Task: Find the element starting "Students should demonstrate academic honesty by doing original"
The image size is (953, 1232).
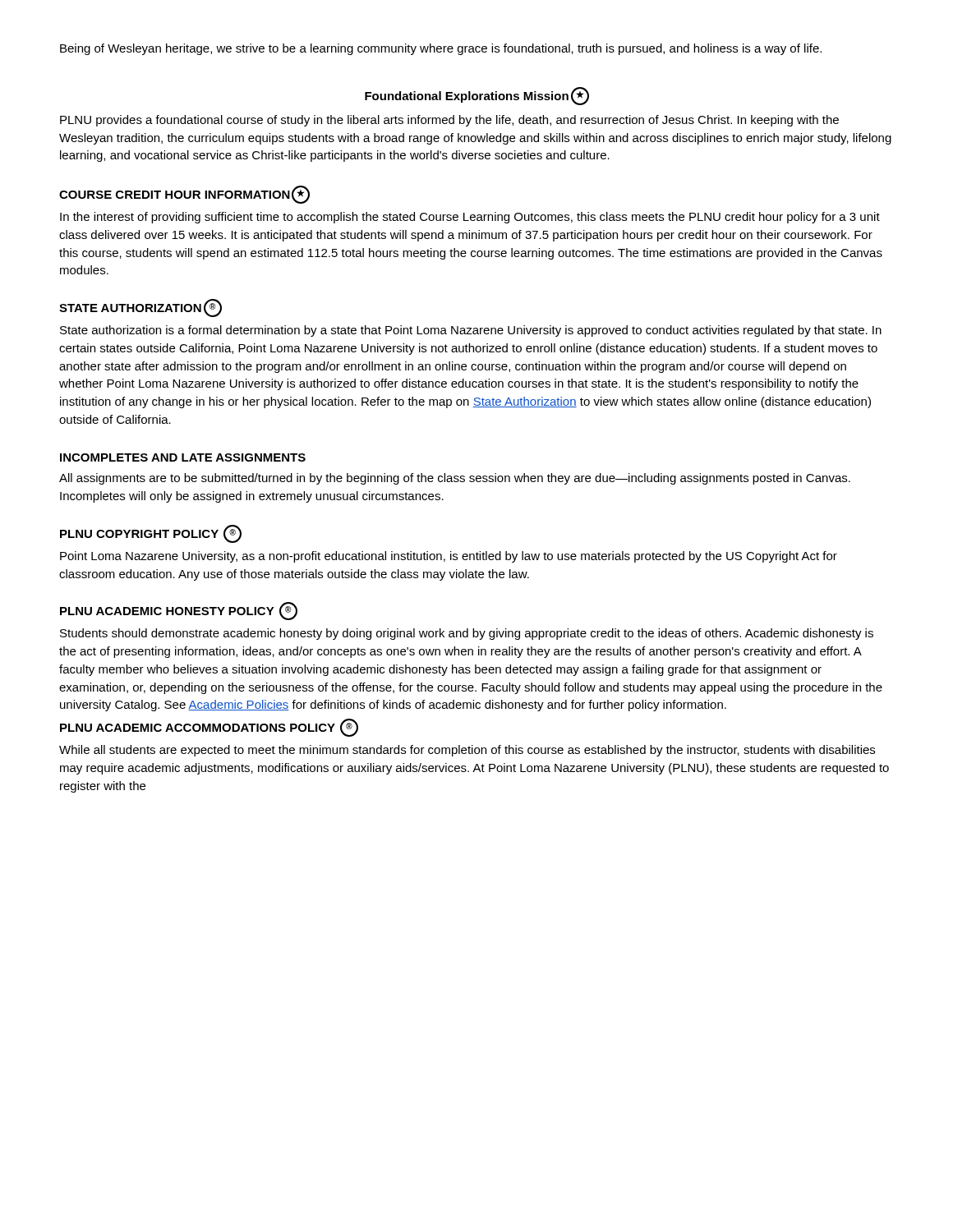Action: (476, 669)
